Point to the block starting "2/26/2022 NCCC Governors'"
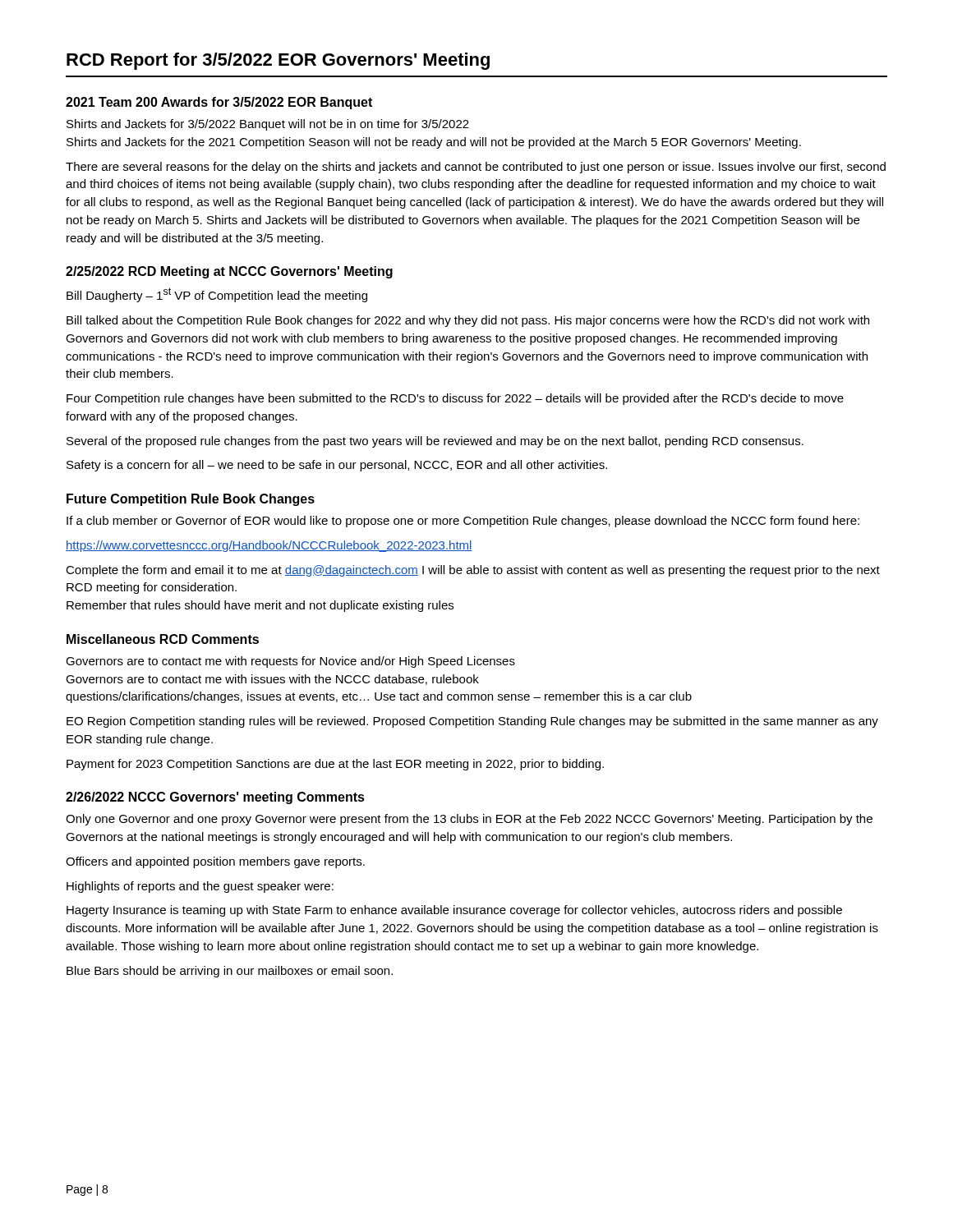 pyautogui.click(x=215, y=798)
